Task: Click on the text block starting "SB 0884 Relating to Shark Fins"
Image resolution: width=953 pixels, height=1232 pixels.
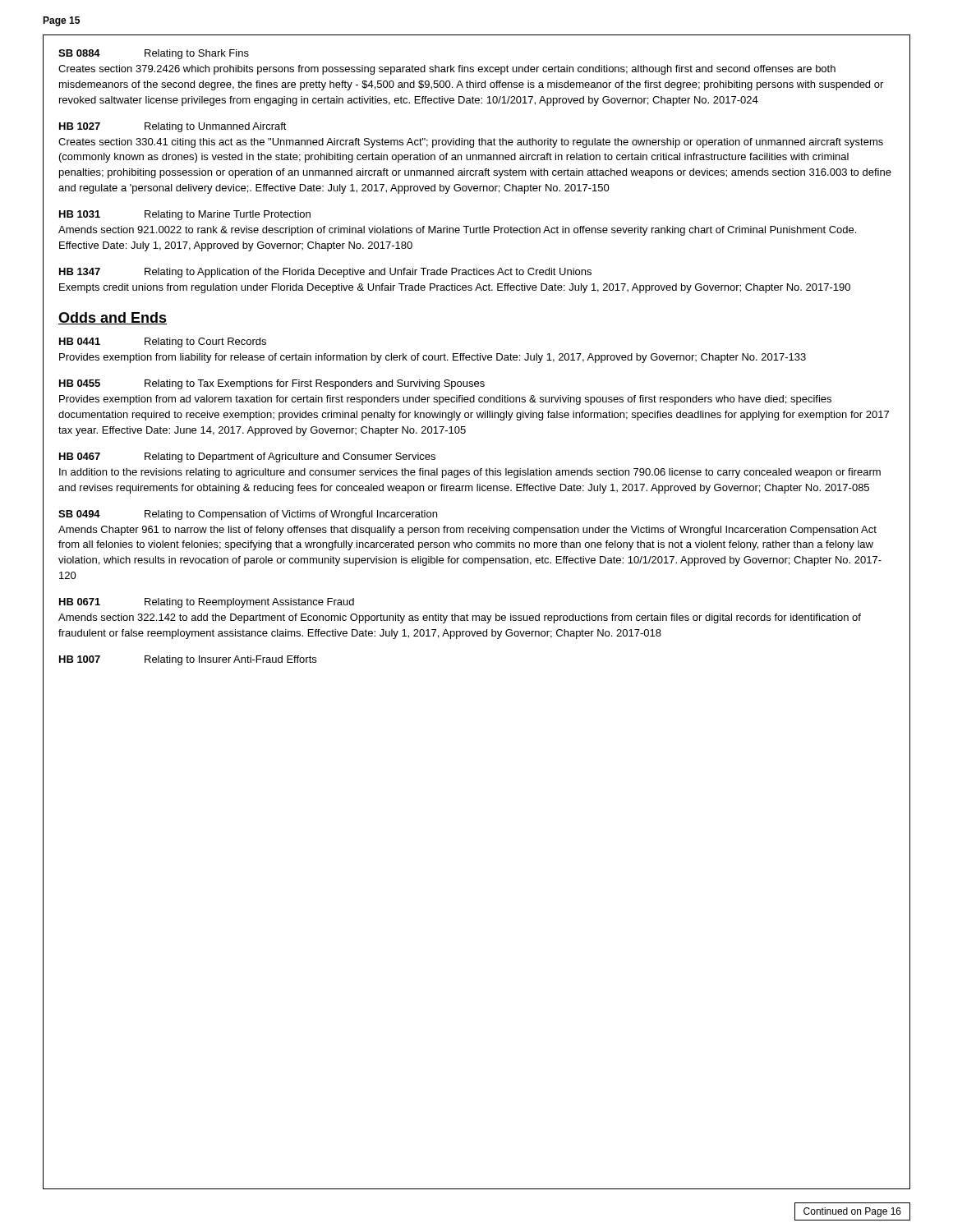Action: tap(476, 77)
